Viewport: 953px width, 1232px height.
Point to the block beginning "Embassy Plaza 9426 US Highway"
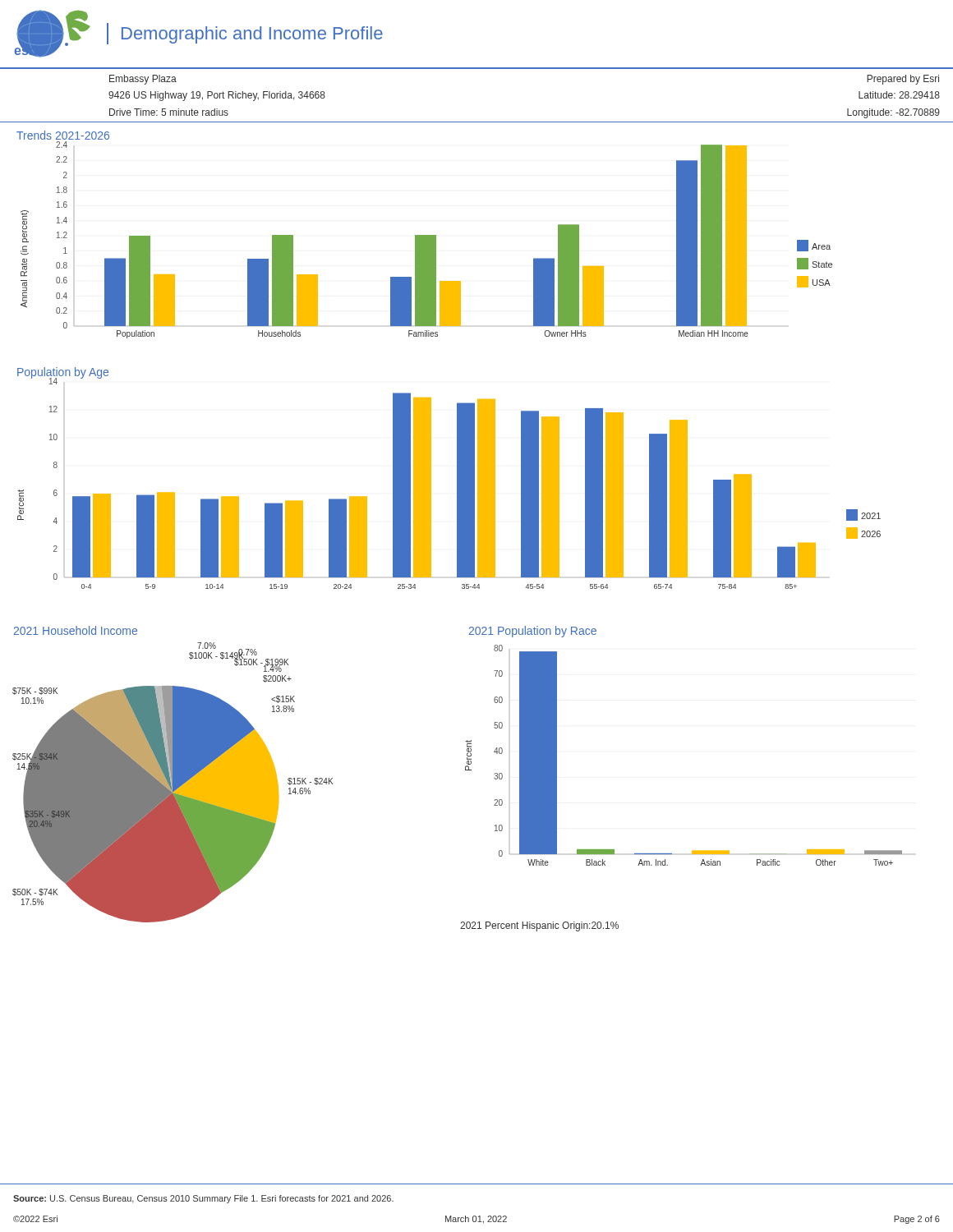click(217, 96)
